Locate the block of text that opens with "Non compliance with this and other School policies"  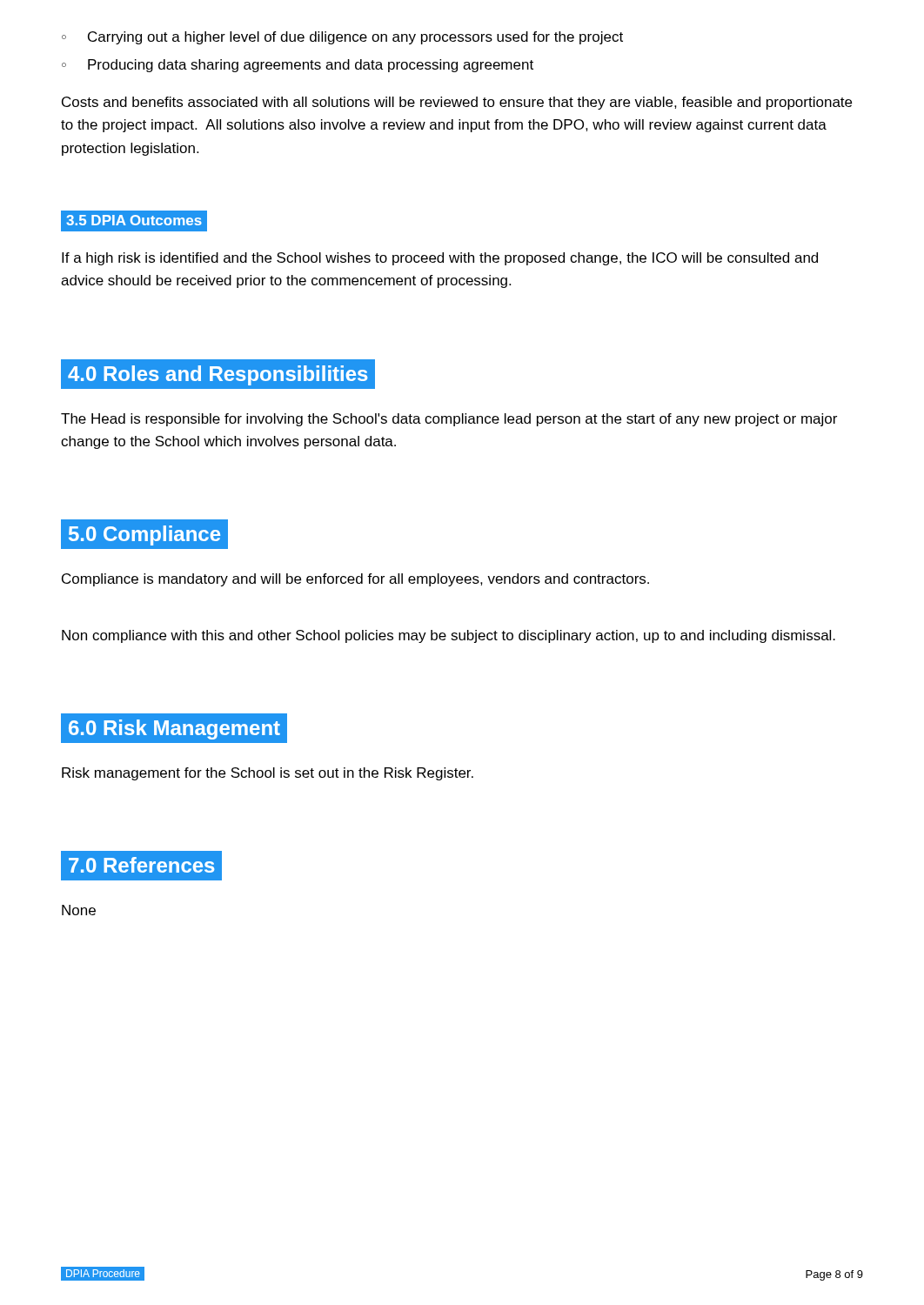point(449,635)
